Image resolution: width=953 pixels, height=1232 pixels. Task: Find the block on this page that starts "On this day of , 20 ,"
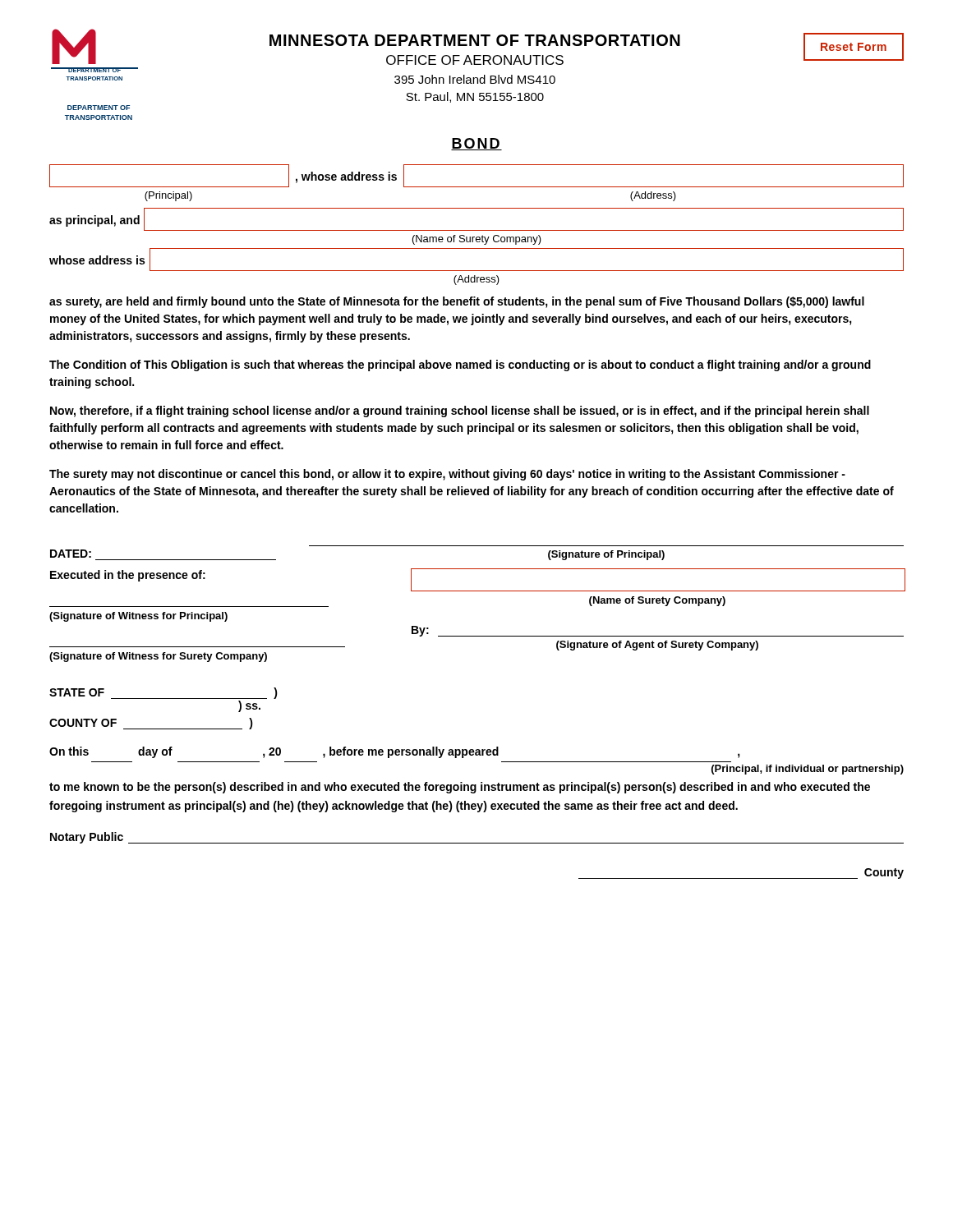(395, 752)
